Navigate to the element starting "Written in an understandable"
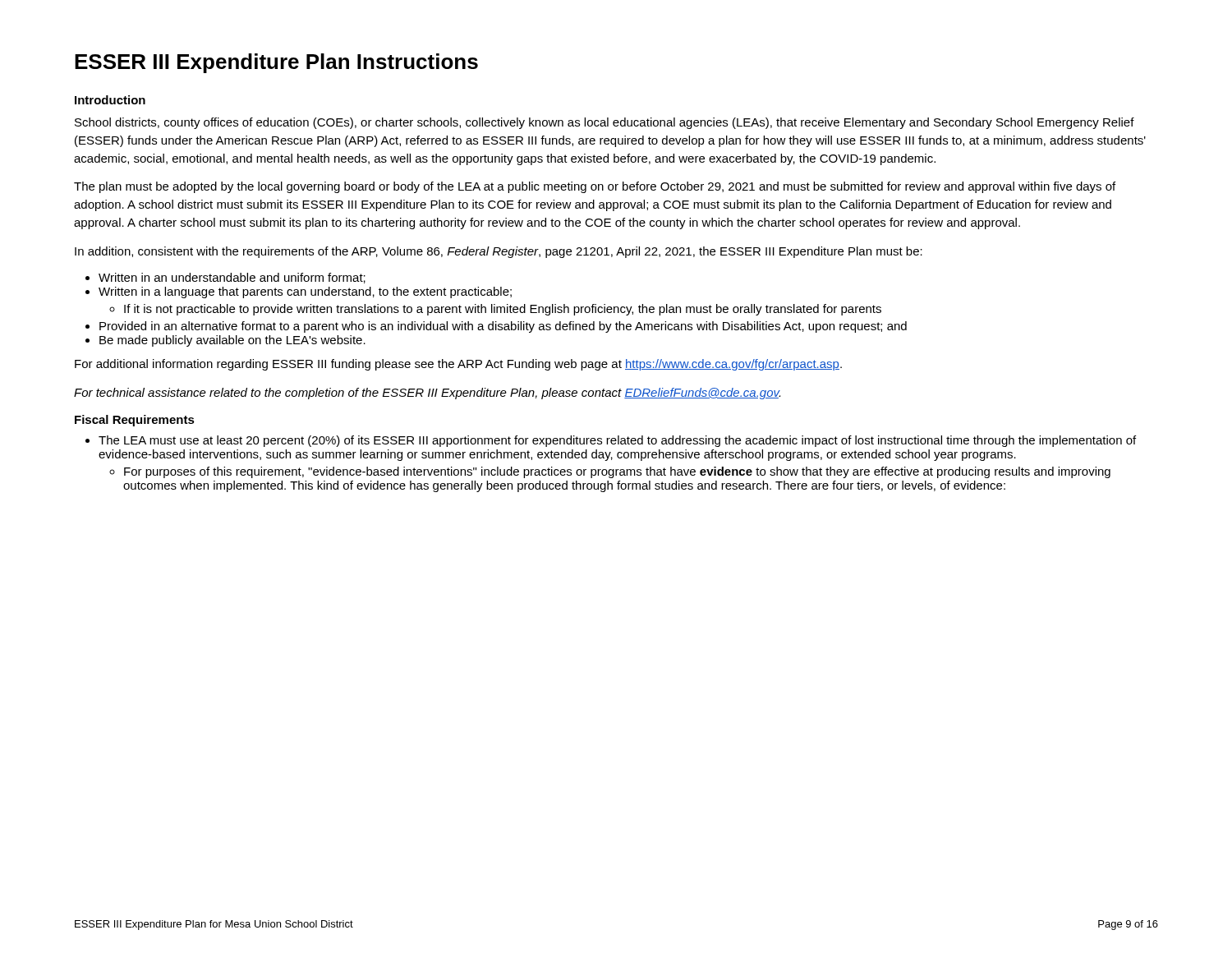 [x=232, y=278]
